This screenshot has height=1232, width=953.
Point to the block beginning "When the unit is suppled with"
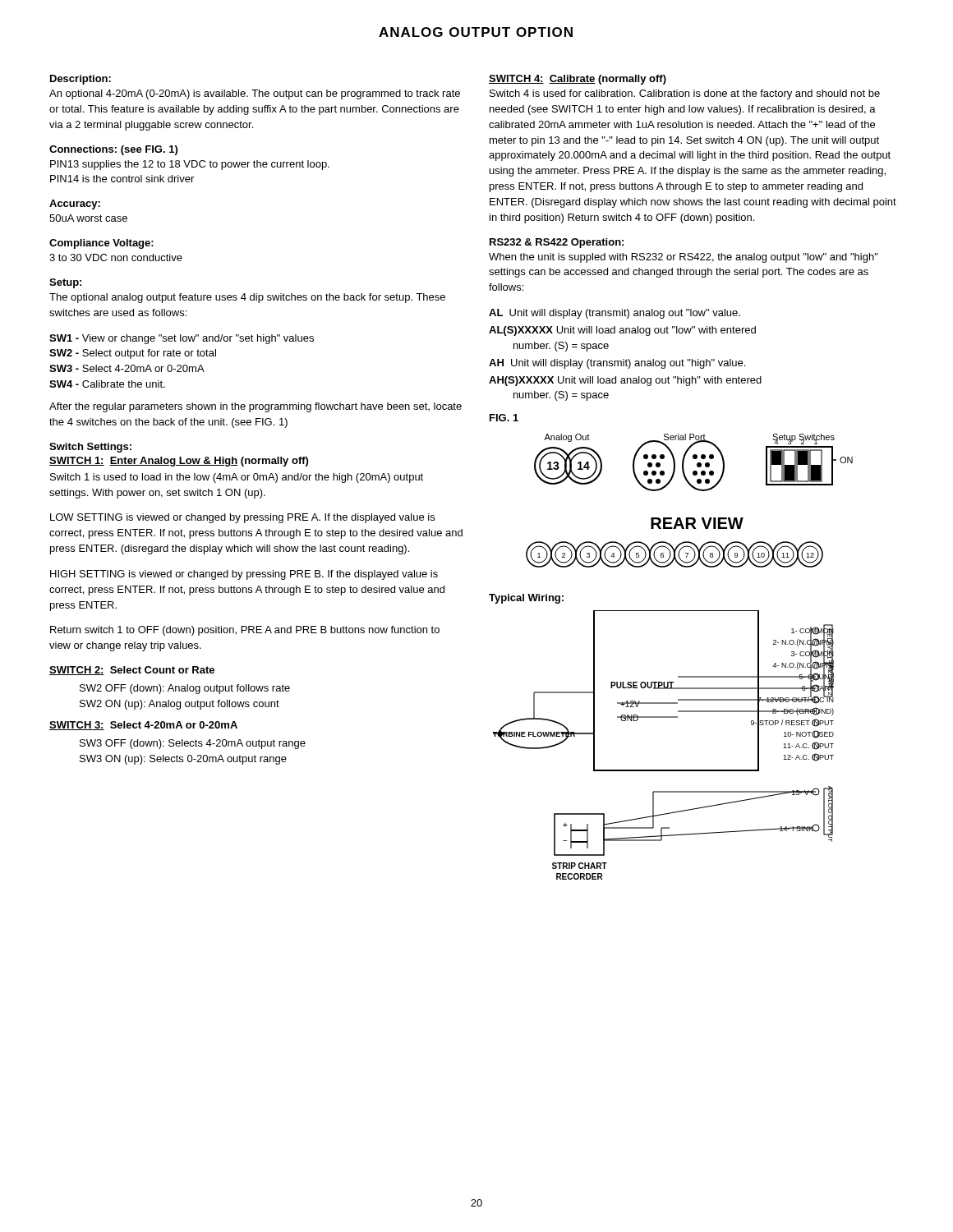pos(696,273)
